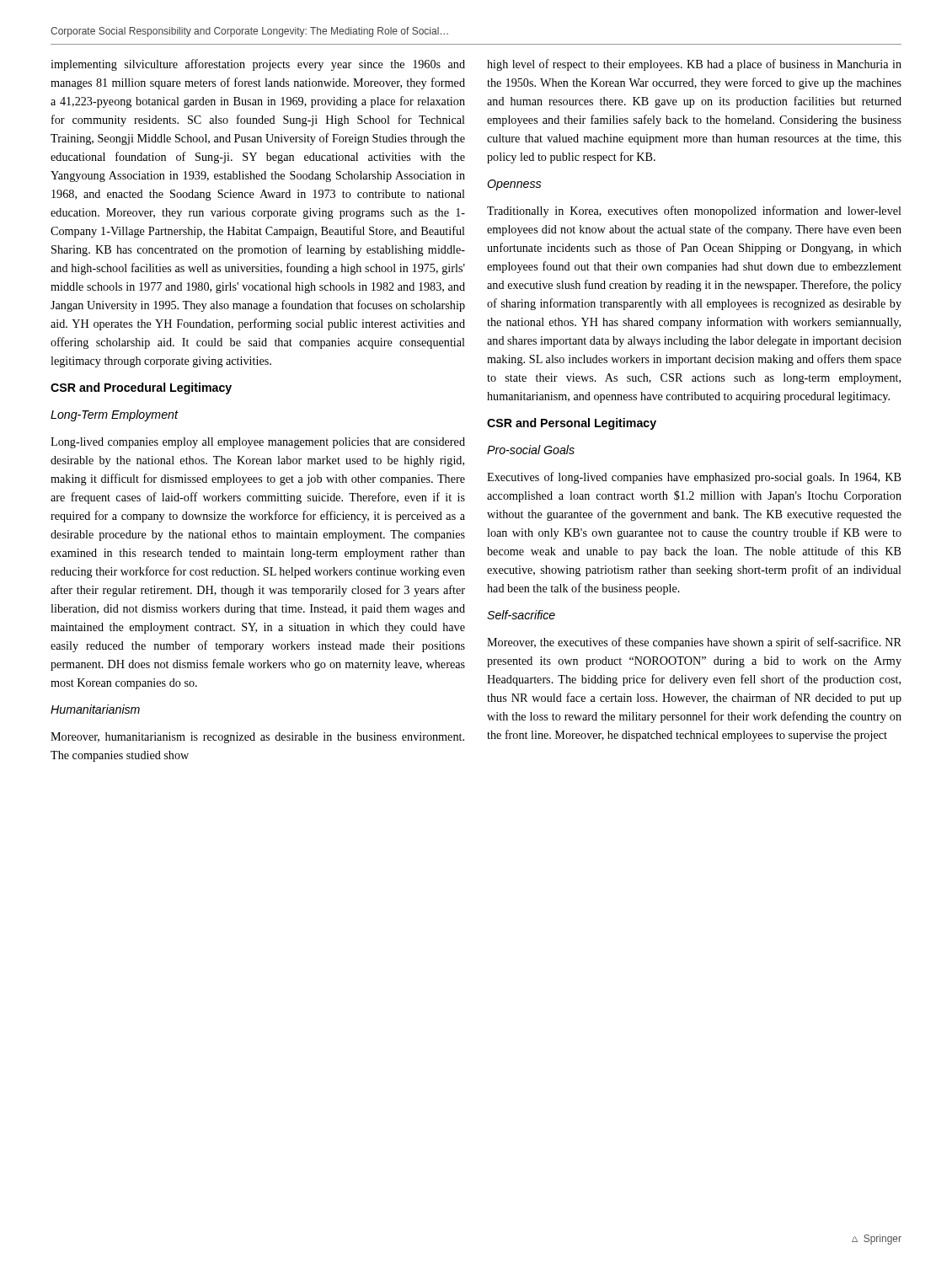Select the text block that reads "high level of respect to their employees. KB"

point(694,110)
